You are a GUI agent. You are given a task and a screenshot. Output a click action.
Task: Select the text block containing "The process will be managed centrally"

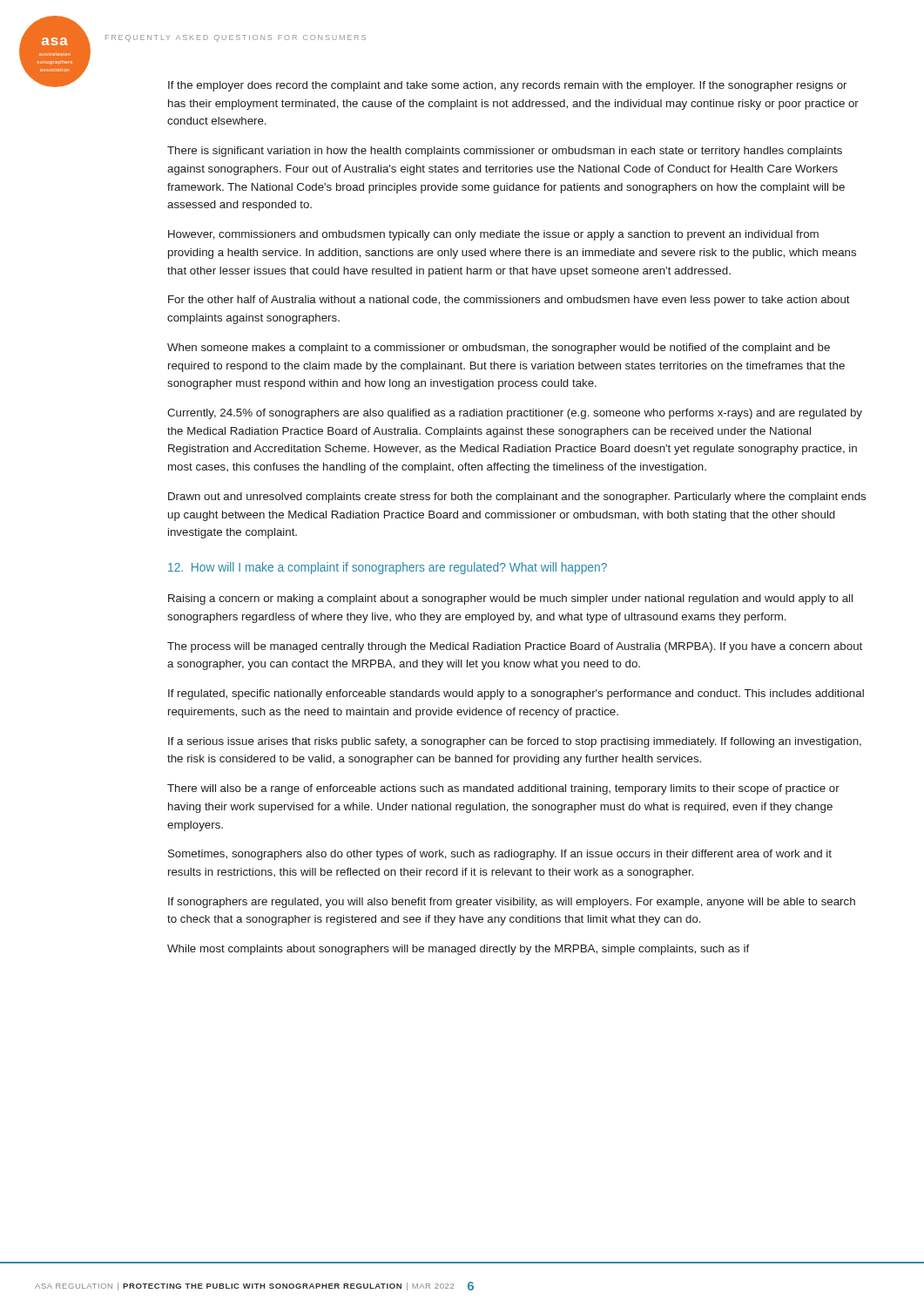[515, 655]
